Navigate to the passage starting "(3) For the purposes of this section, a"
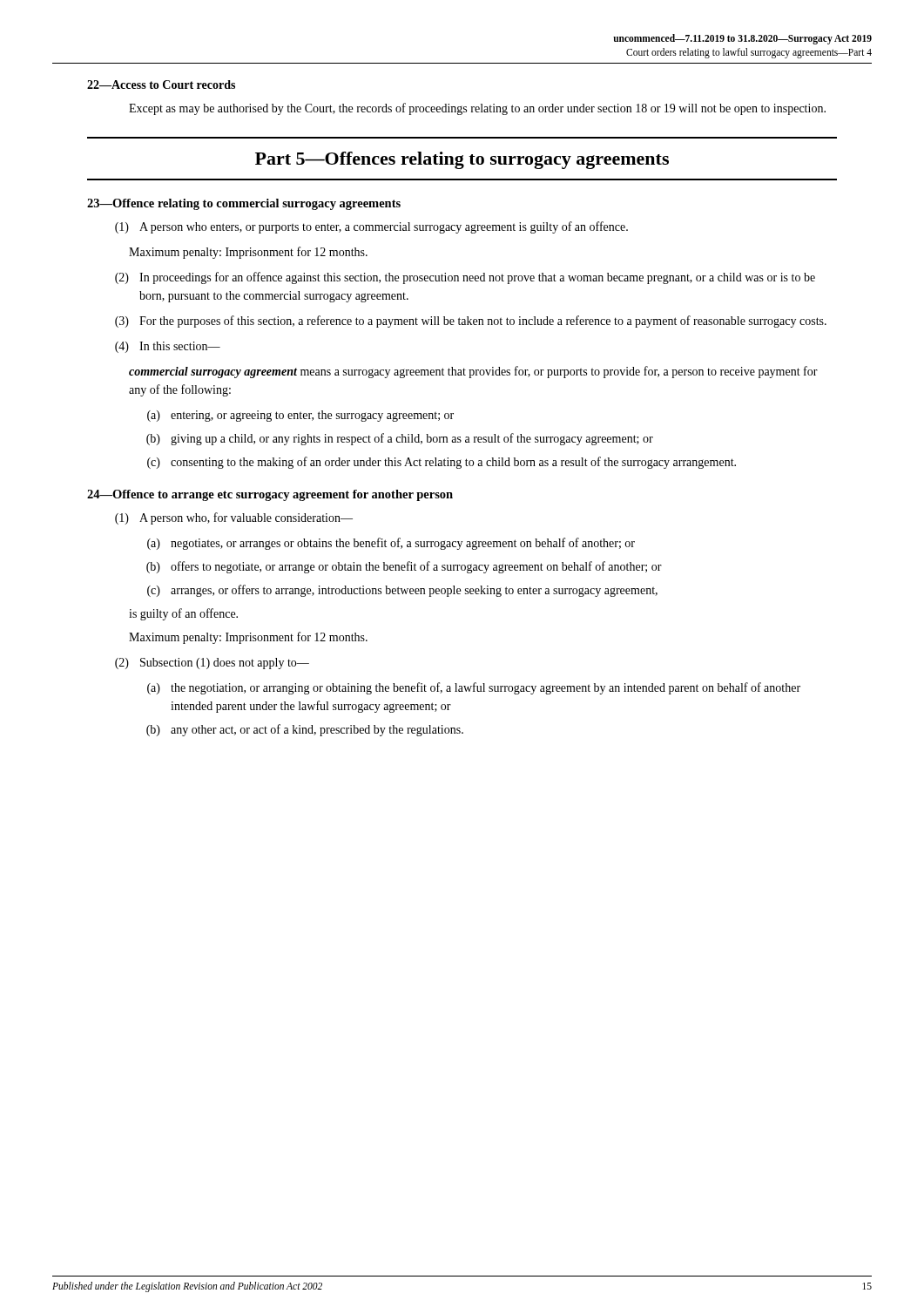Viewport: 924px width, 1307px height. (462, 321)
